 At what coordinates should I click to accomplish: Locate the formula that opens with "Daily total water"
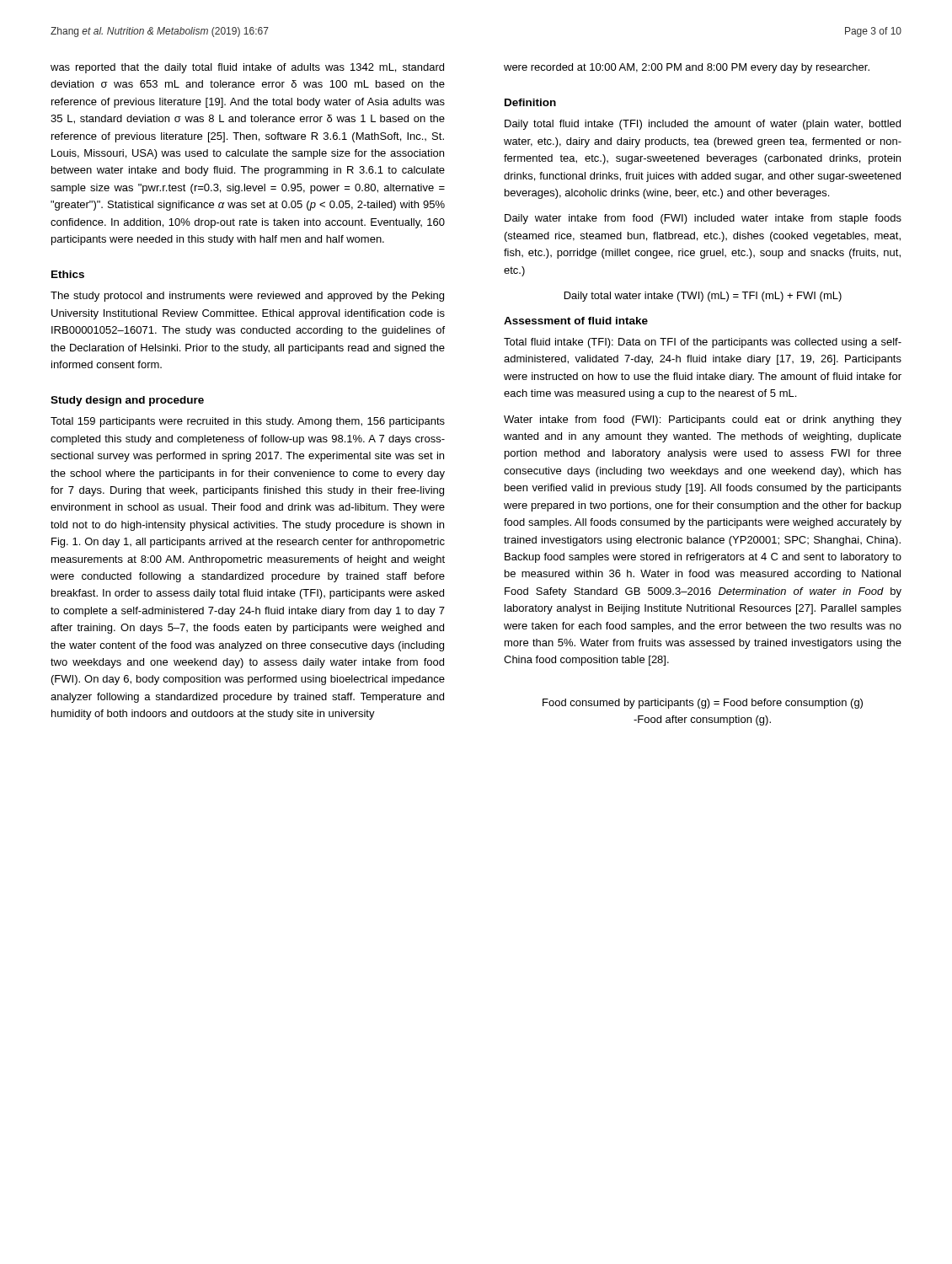[x=703, y=295]
